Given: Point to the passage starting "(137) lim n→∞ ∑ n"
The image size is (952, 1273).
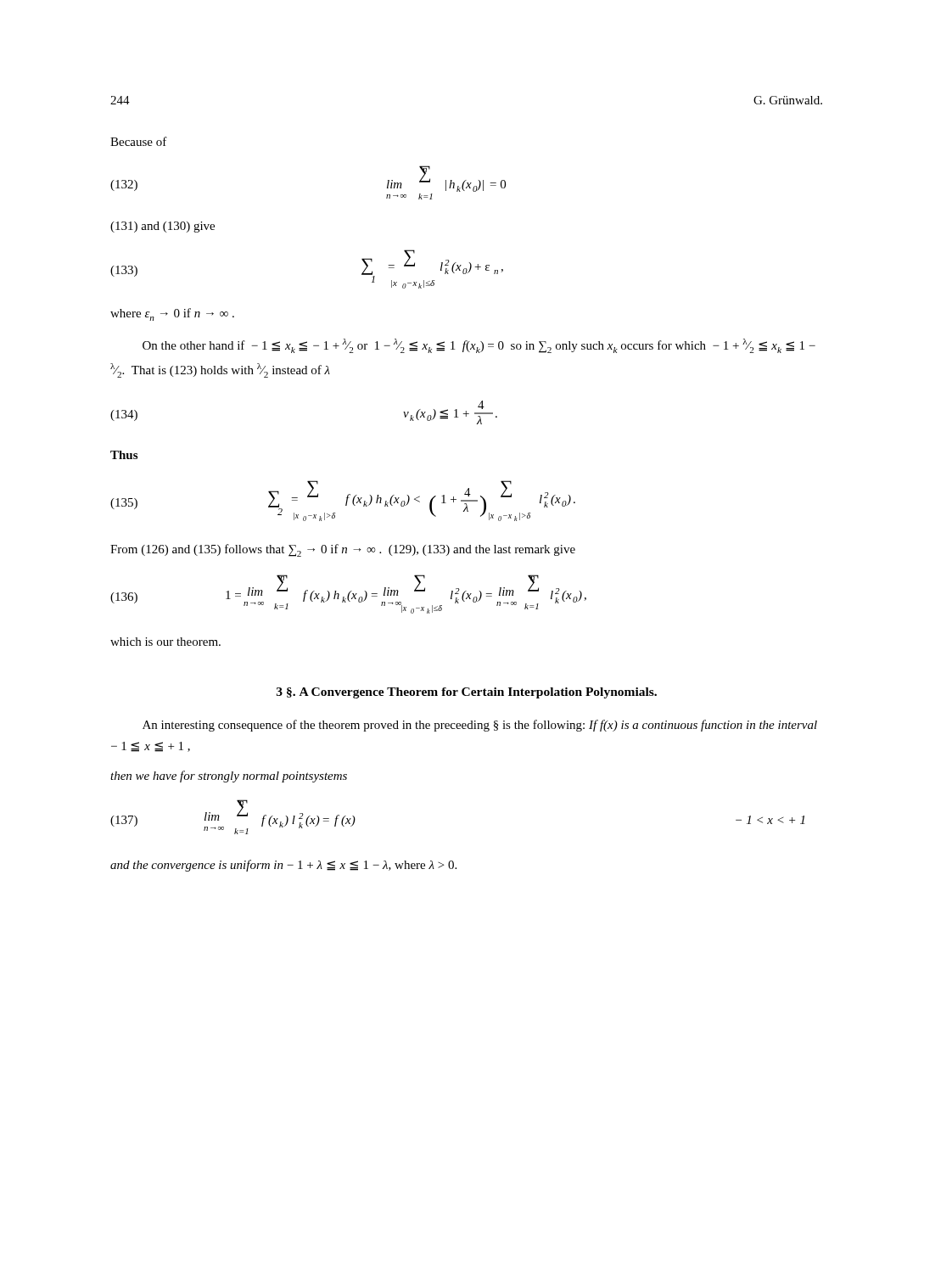Looking at the screenshot, I should (x=301, y=817).
